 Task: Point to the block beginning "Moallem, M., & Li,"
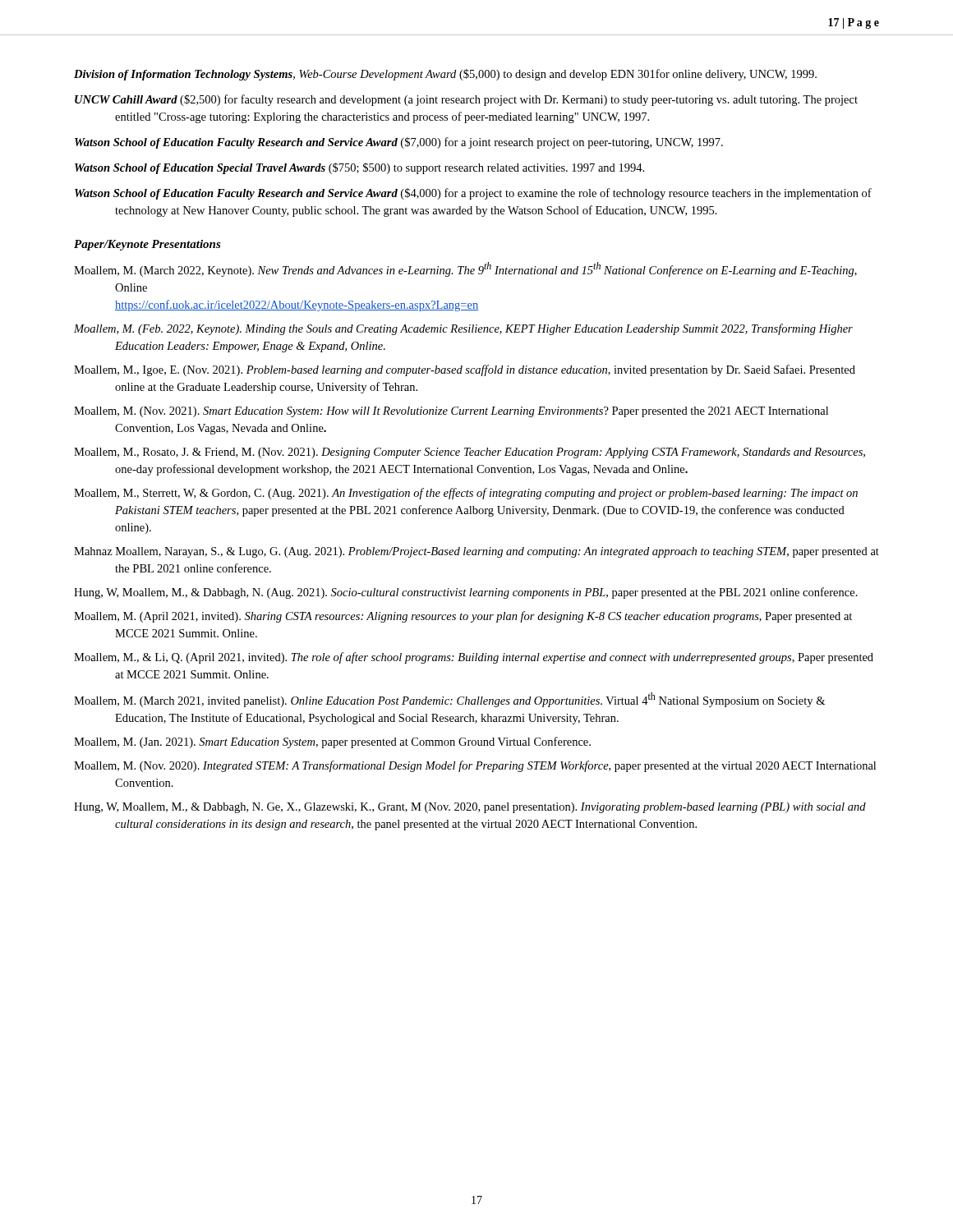coord(474,666)
